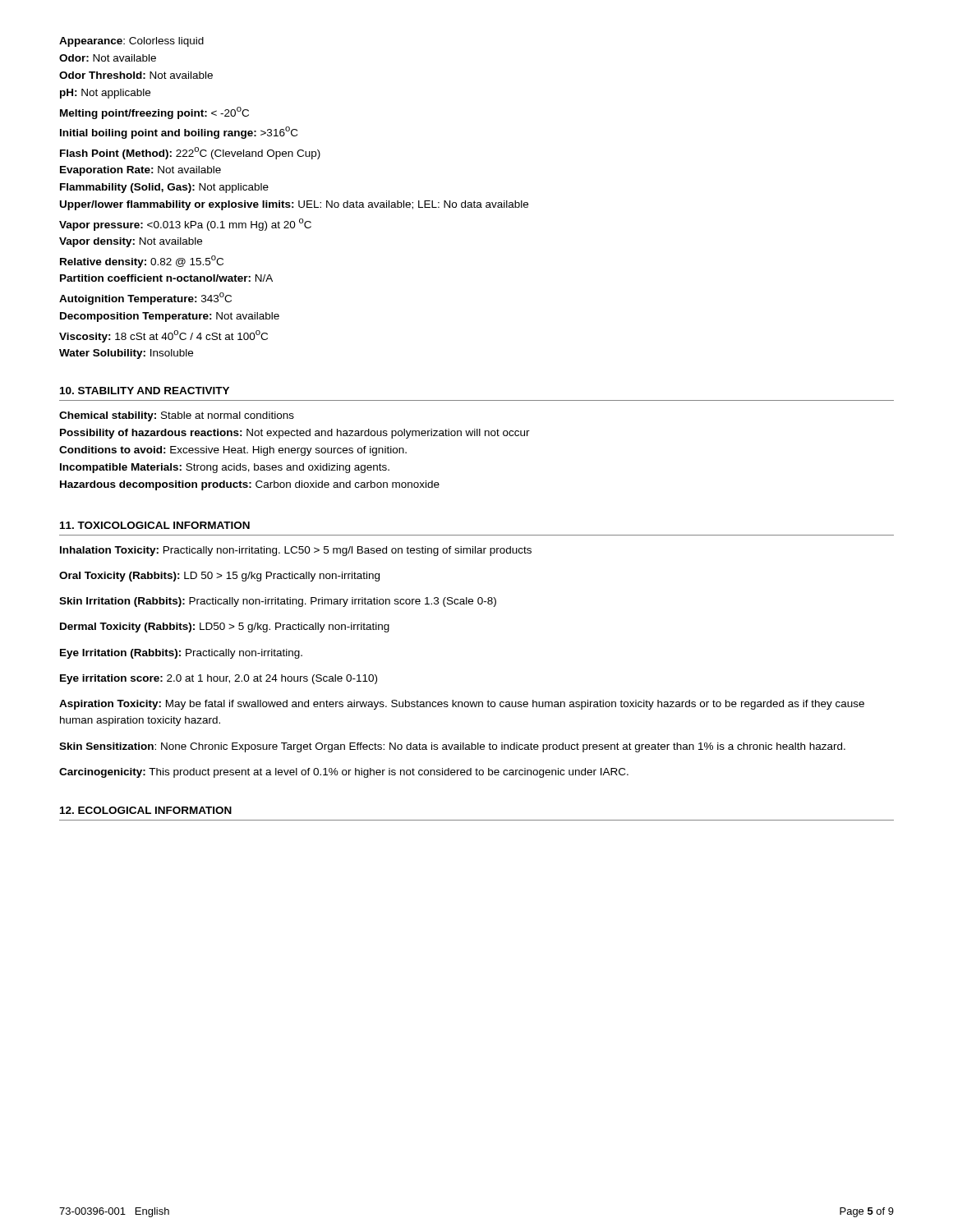Locate the block of text that opens with "Oral Toxicity (Rabbits): LD 50"
Screen dimensions: 1232x953
tap(219, 577)
